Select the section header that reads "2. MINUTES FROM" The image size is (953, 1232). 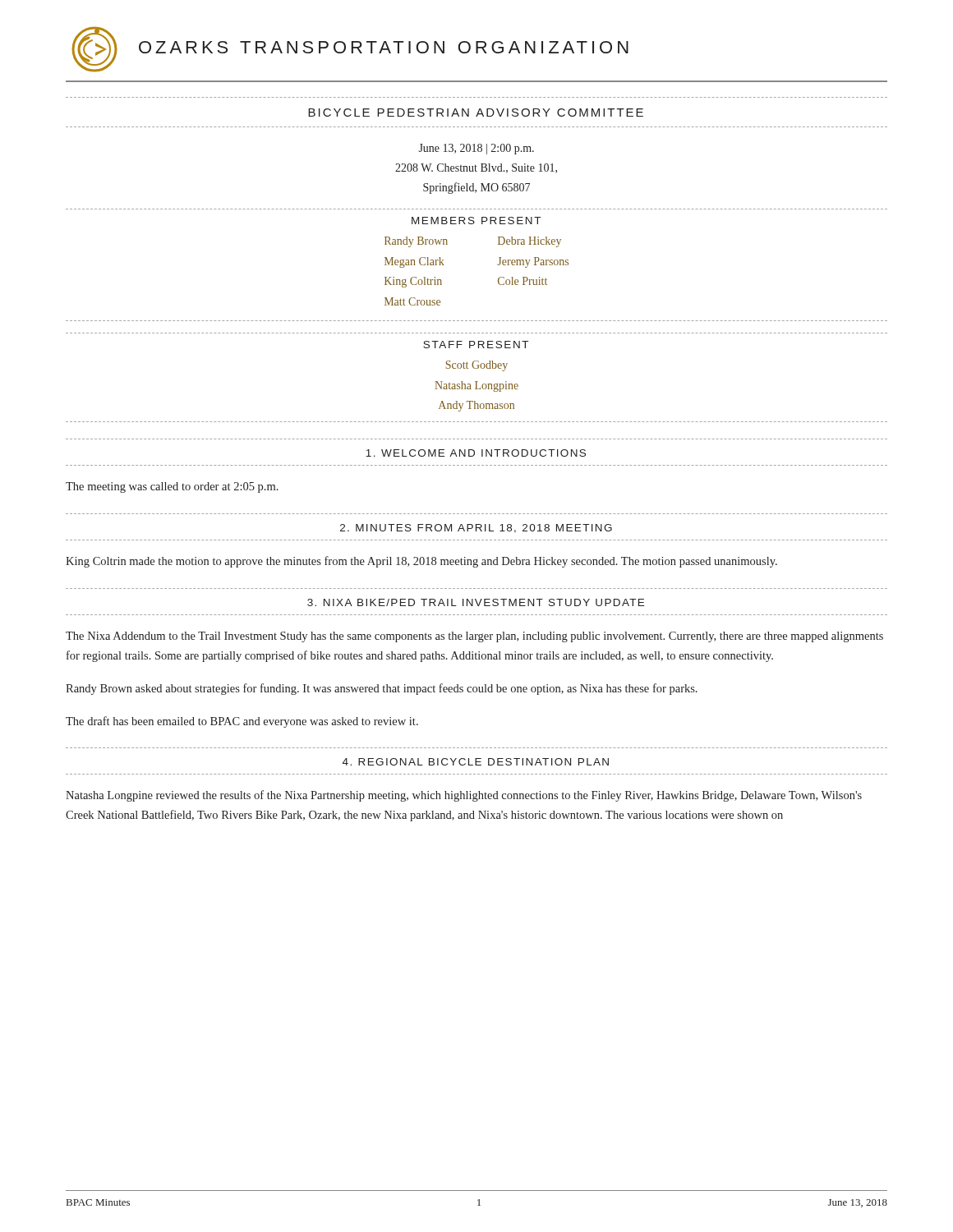click(476, 528)
